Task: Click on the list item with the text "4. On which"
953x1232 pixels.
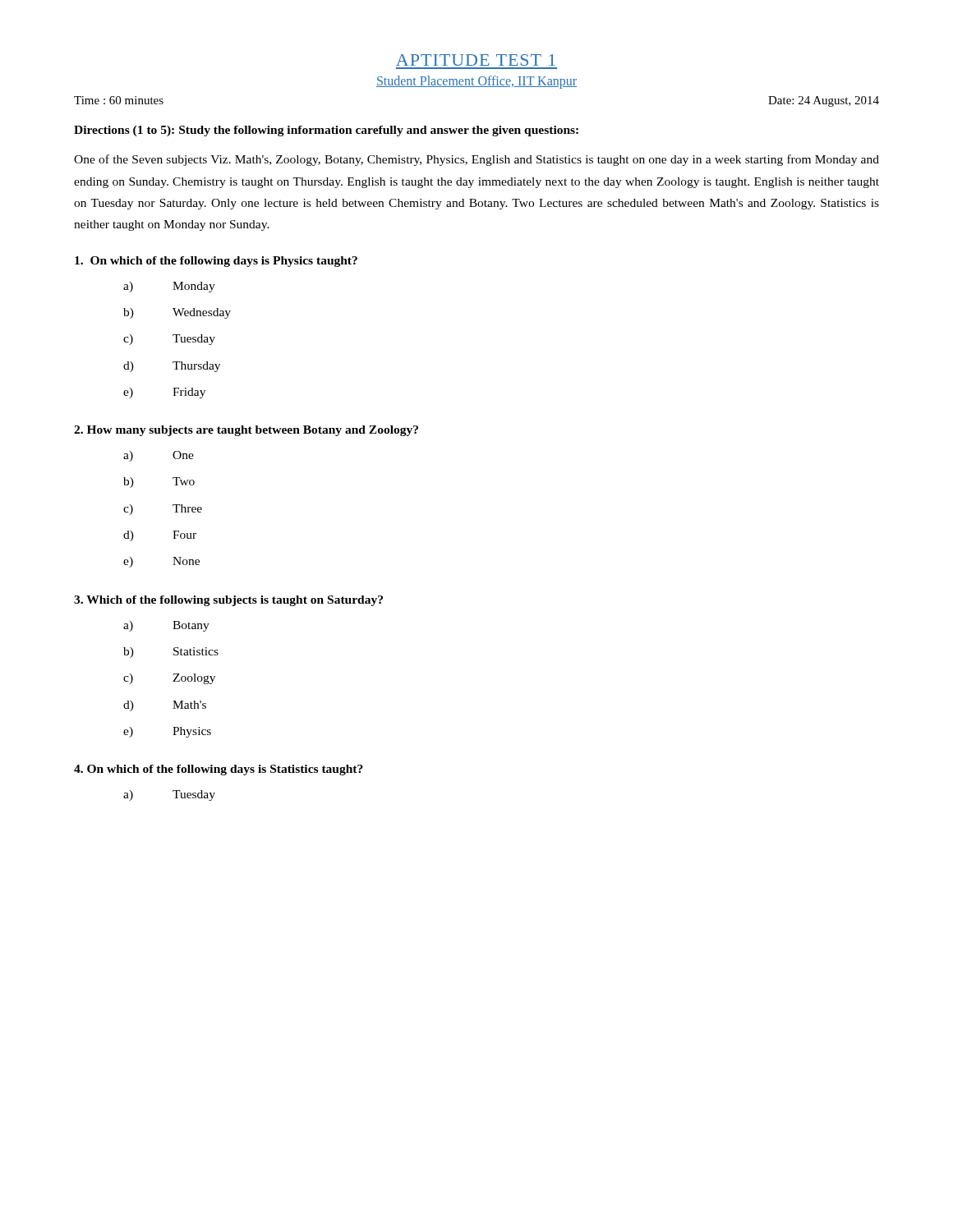Action: click(x=219, y=770)
